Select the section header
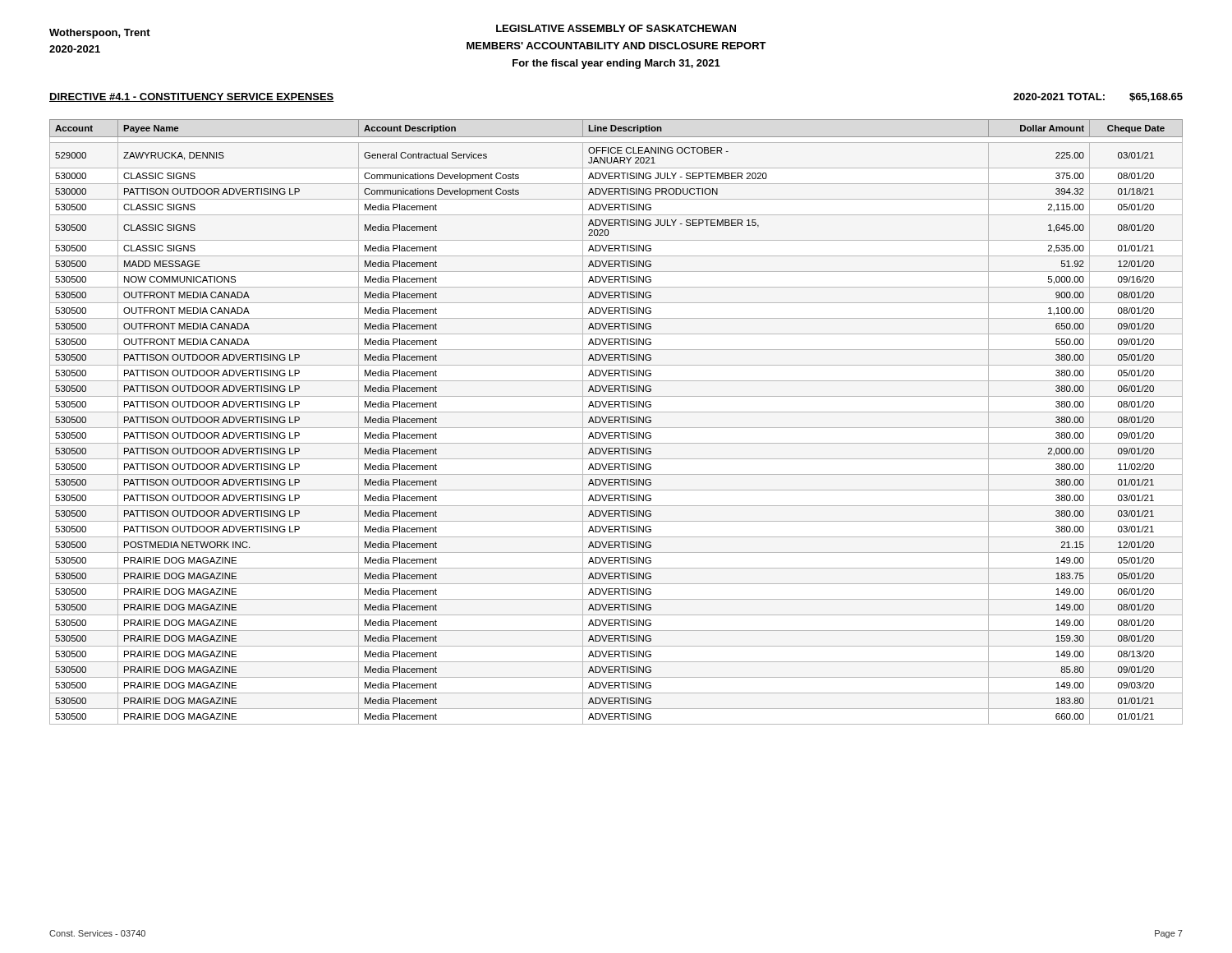The height and width of the screenshot is (953, 1232). 616,97
